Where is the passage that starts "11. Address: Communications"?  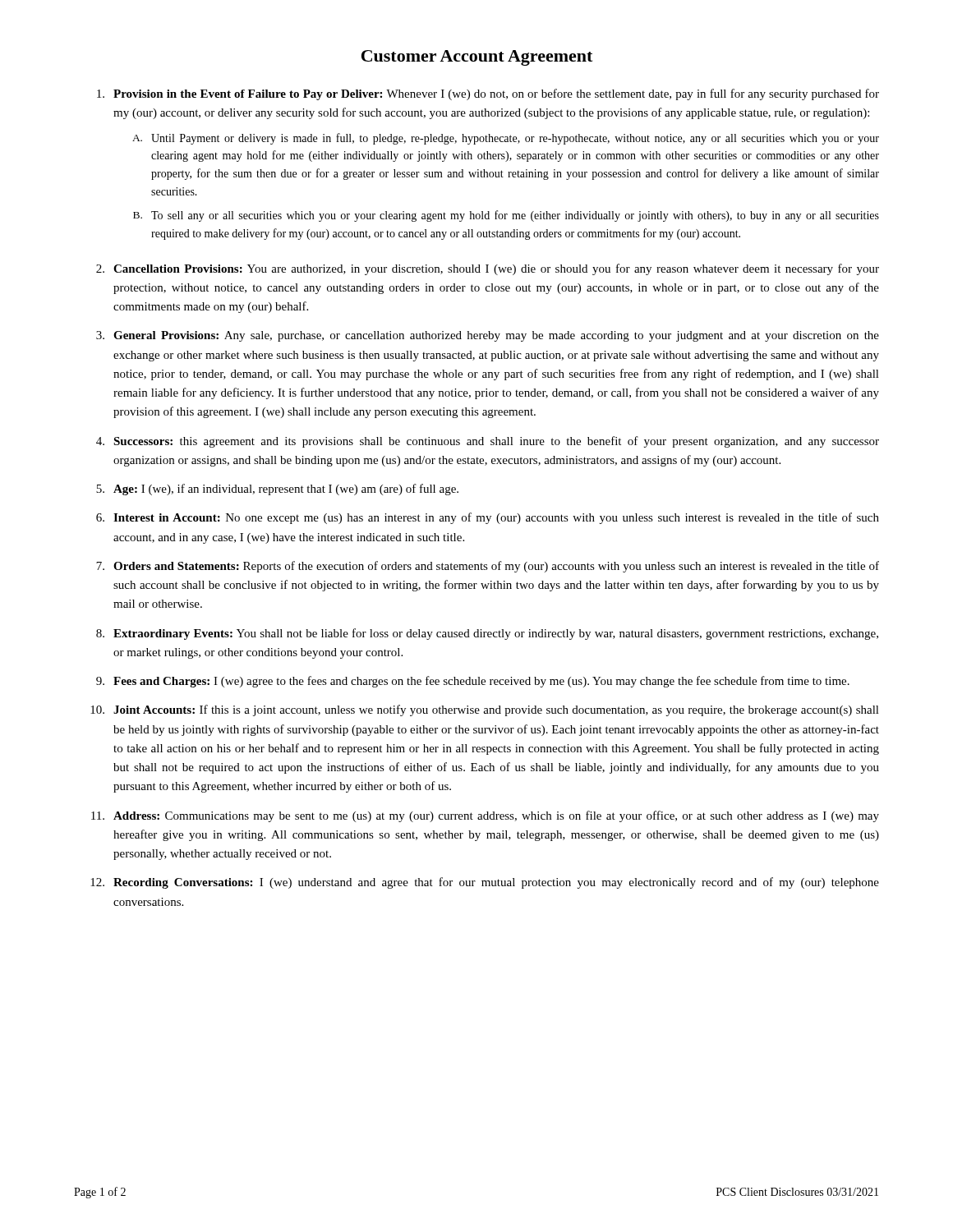tap(476, 835)
